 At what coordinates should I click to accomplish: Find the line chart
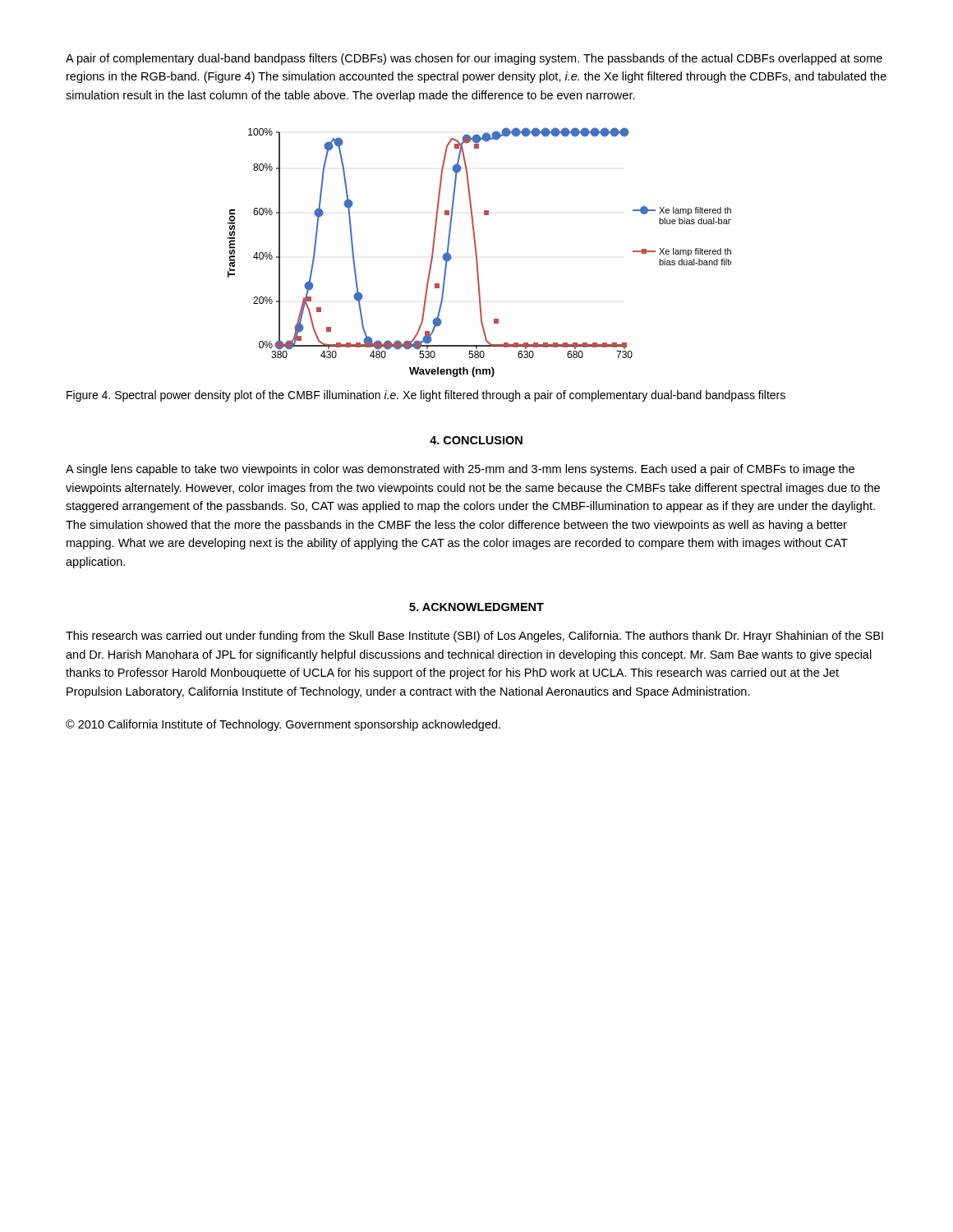pyautogui.click(x=476, y=252)
